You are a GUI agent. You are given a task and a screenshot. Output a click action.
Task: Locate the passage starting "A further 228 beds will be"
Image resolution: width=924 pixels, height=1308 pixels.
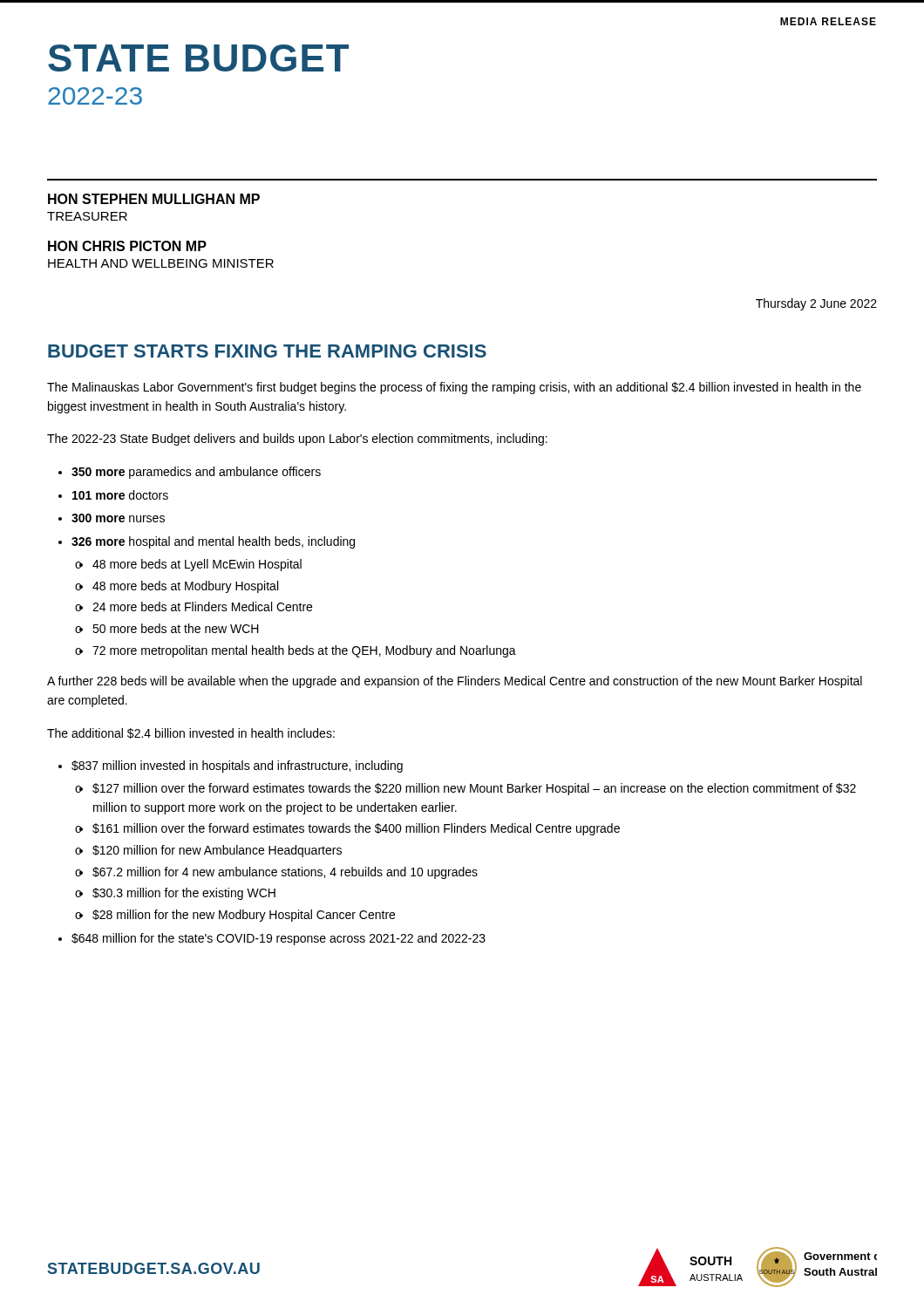coord(455,691)
